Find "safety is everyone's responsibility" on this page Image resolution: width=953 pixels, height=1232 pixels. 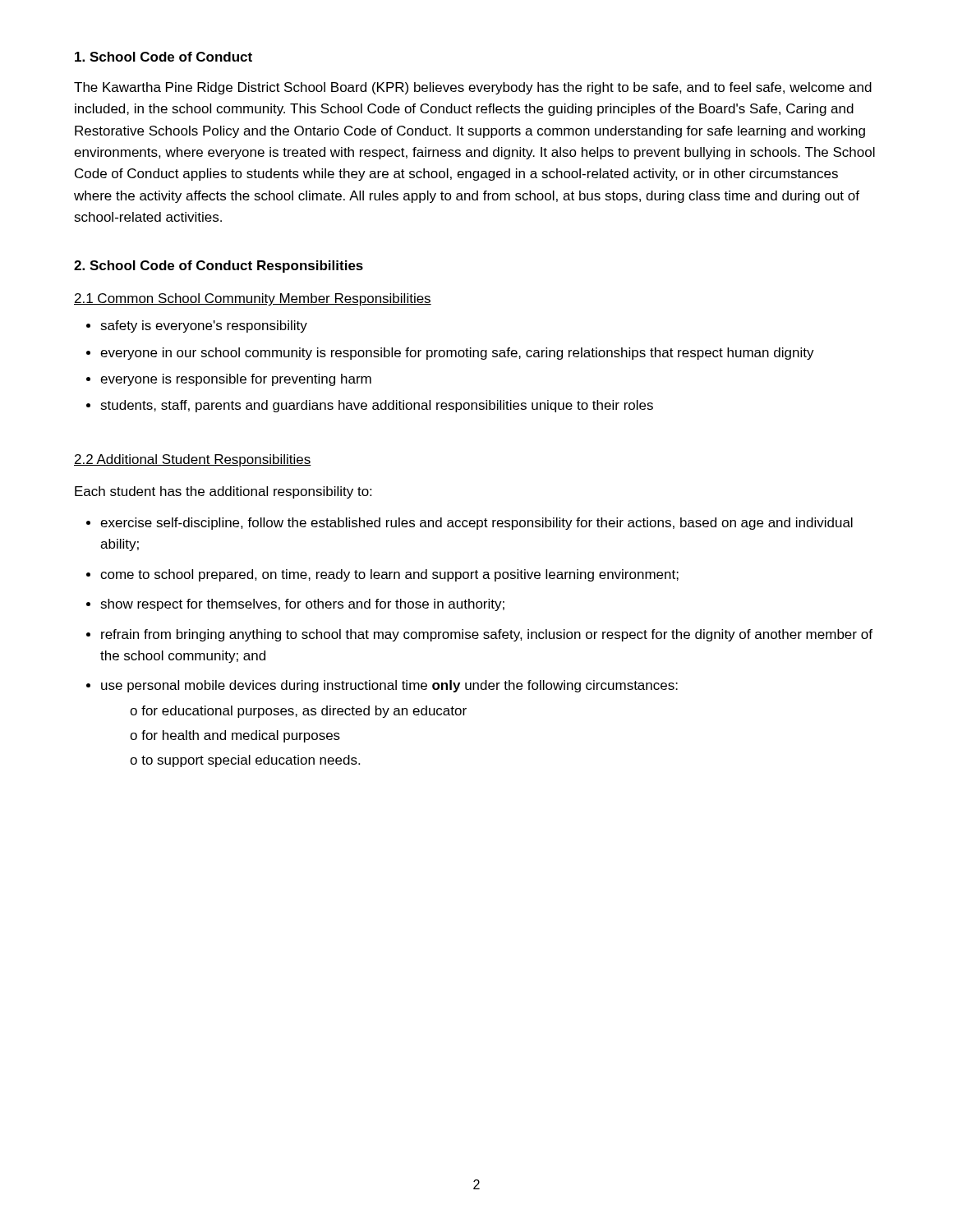click(x=204, y=326)
